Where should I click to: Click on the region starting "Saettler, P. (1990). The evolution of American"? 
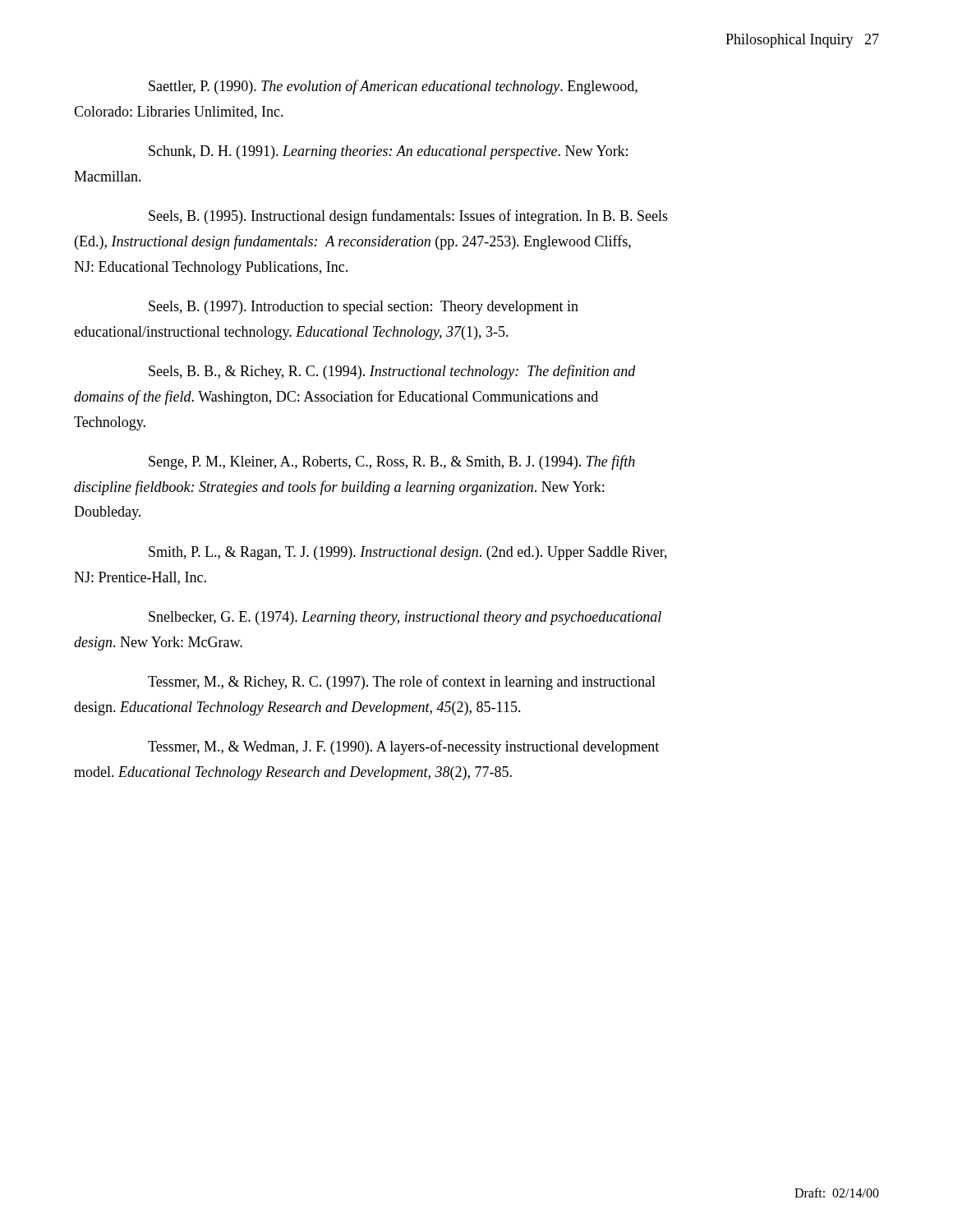[x=476, y=99]
